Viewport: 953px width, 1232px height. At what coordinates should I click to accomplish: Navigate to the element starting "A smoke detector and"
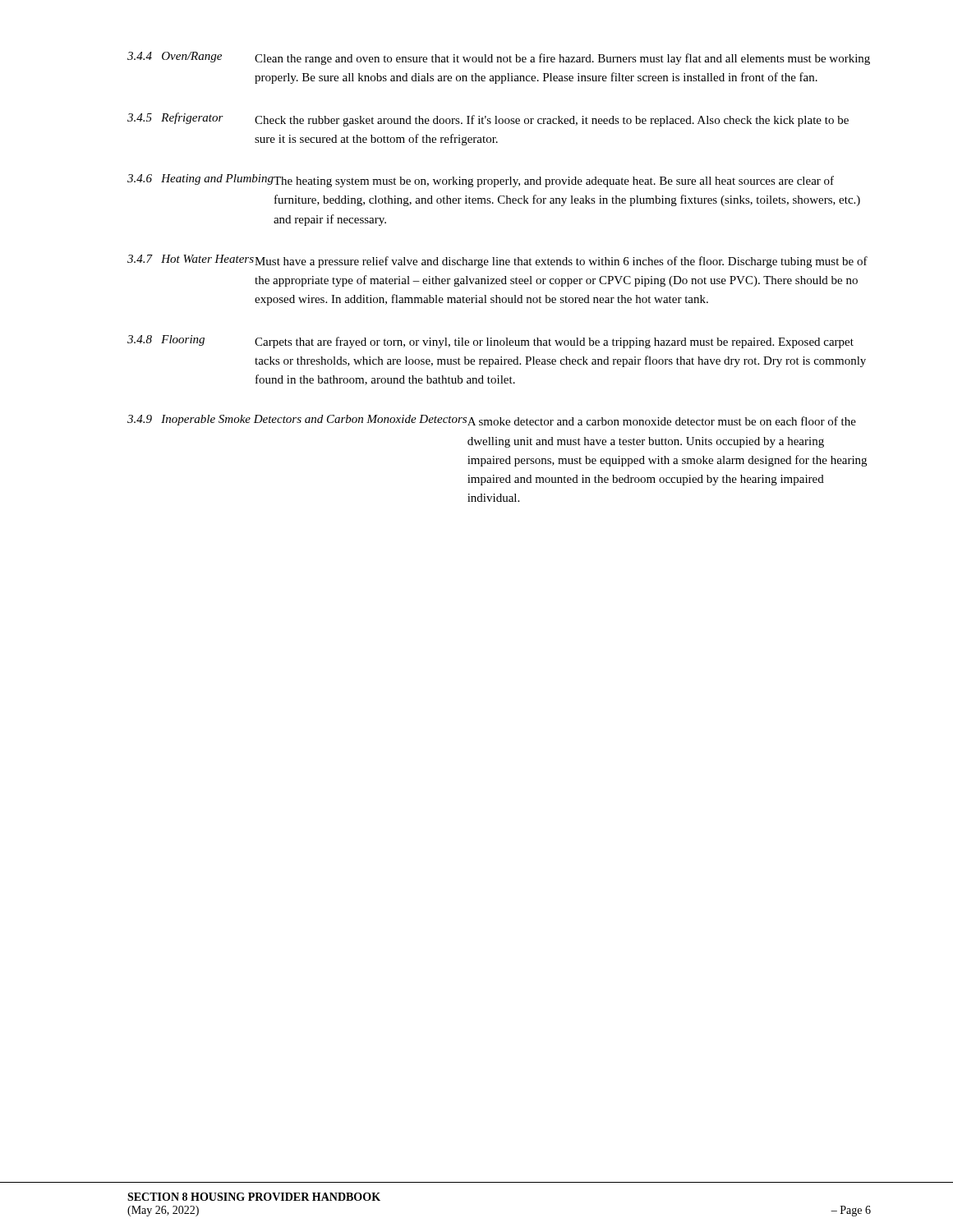click(667, 460)
